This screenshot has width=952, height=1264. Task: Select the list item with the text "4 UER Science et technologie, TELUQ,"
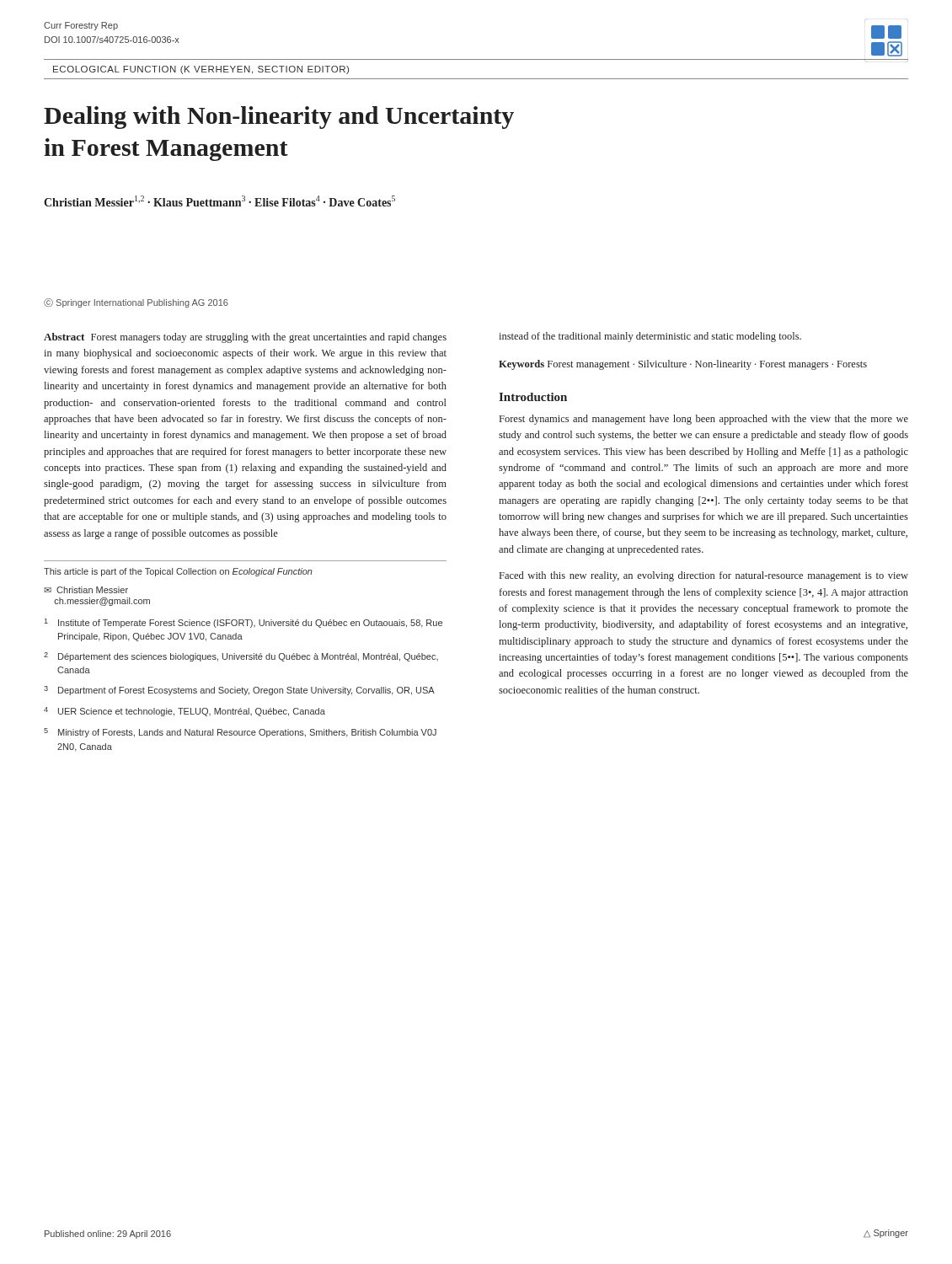pos(184,712)
